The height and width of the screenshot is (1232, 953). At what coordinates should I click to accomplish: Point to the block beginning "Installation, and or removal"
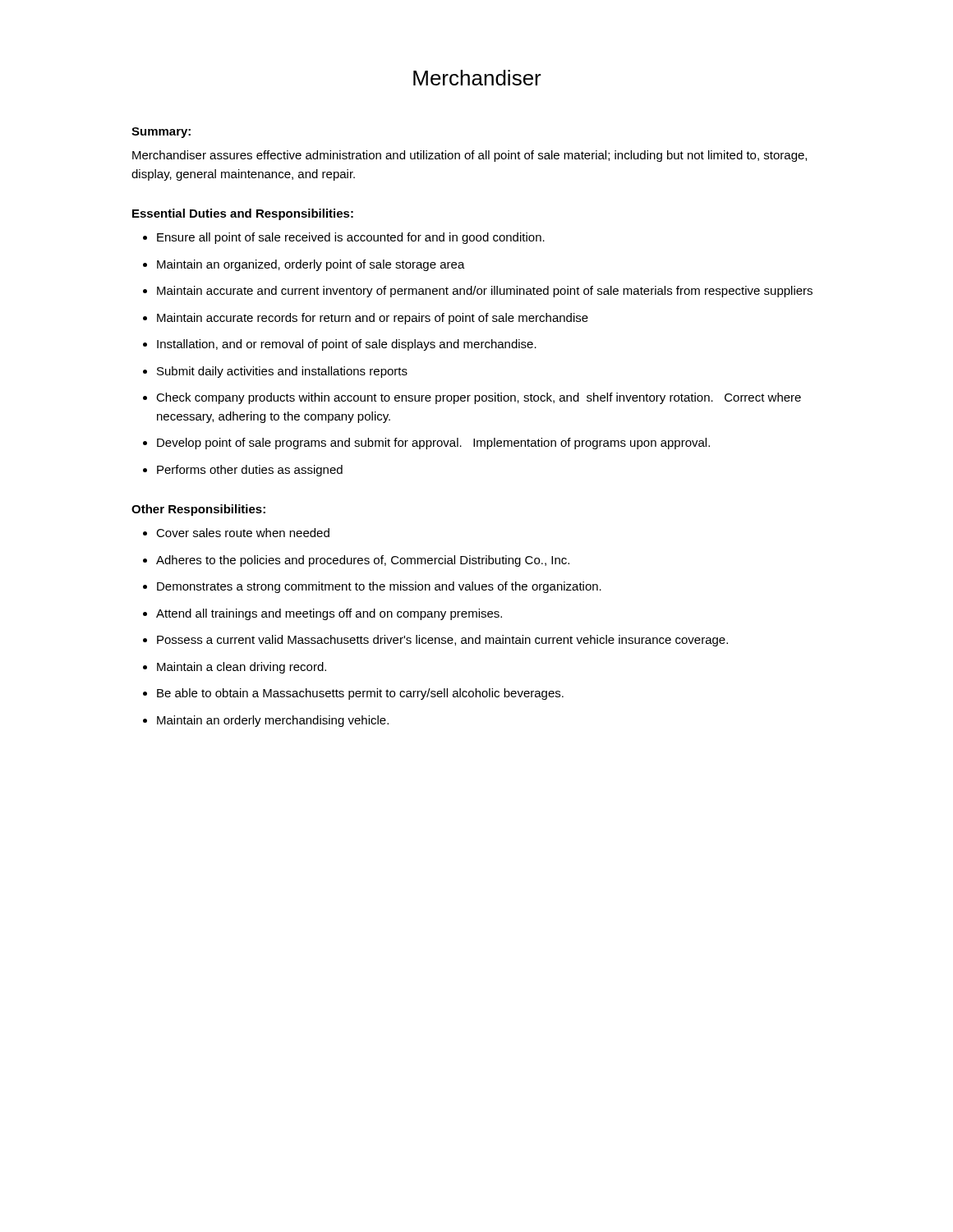point(347,344)
